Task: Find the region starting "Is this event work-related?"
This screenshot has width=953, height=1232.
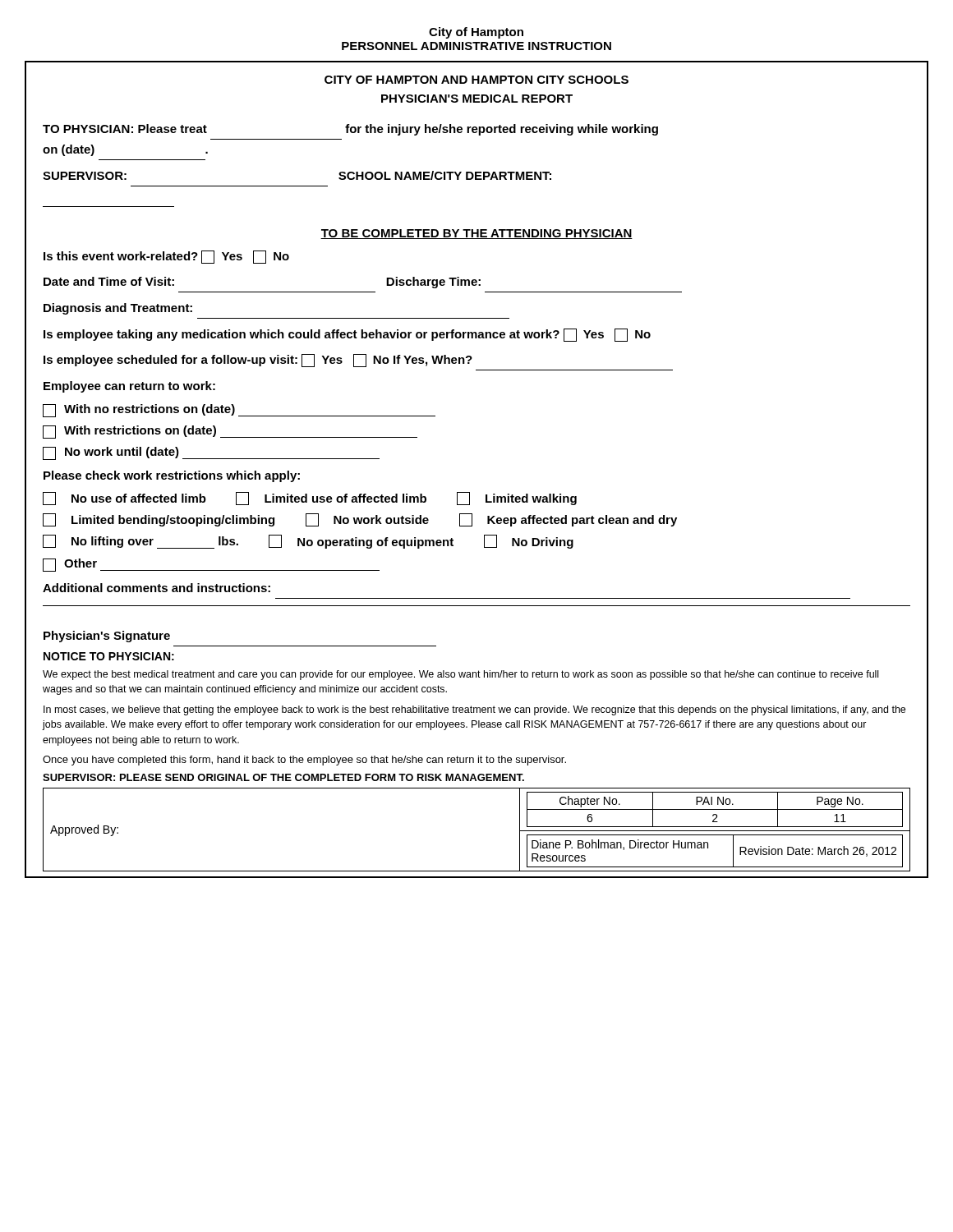Action: 166,256
